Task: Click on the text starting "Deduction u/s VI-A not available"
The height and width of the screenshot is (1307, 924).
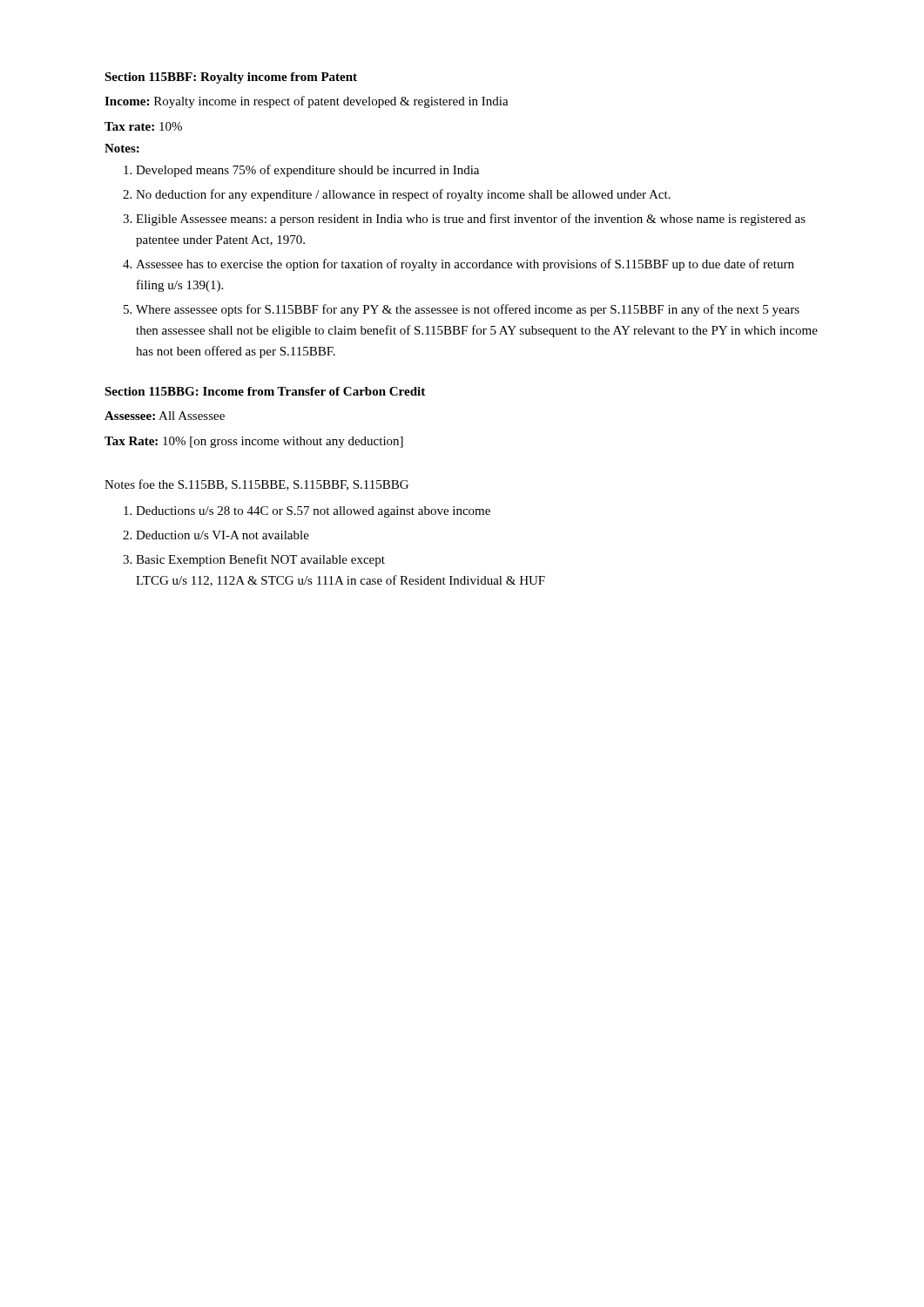Action: coord(222,535)
